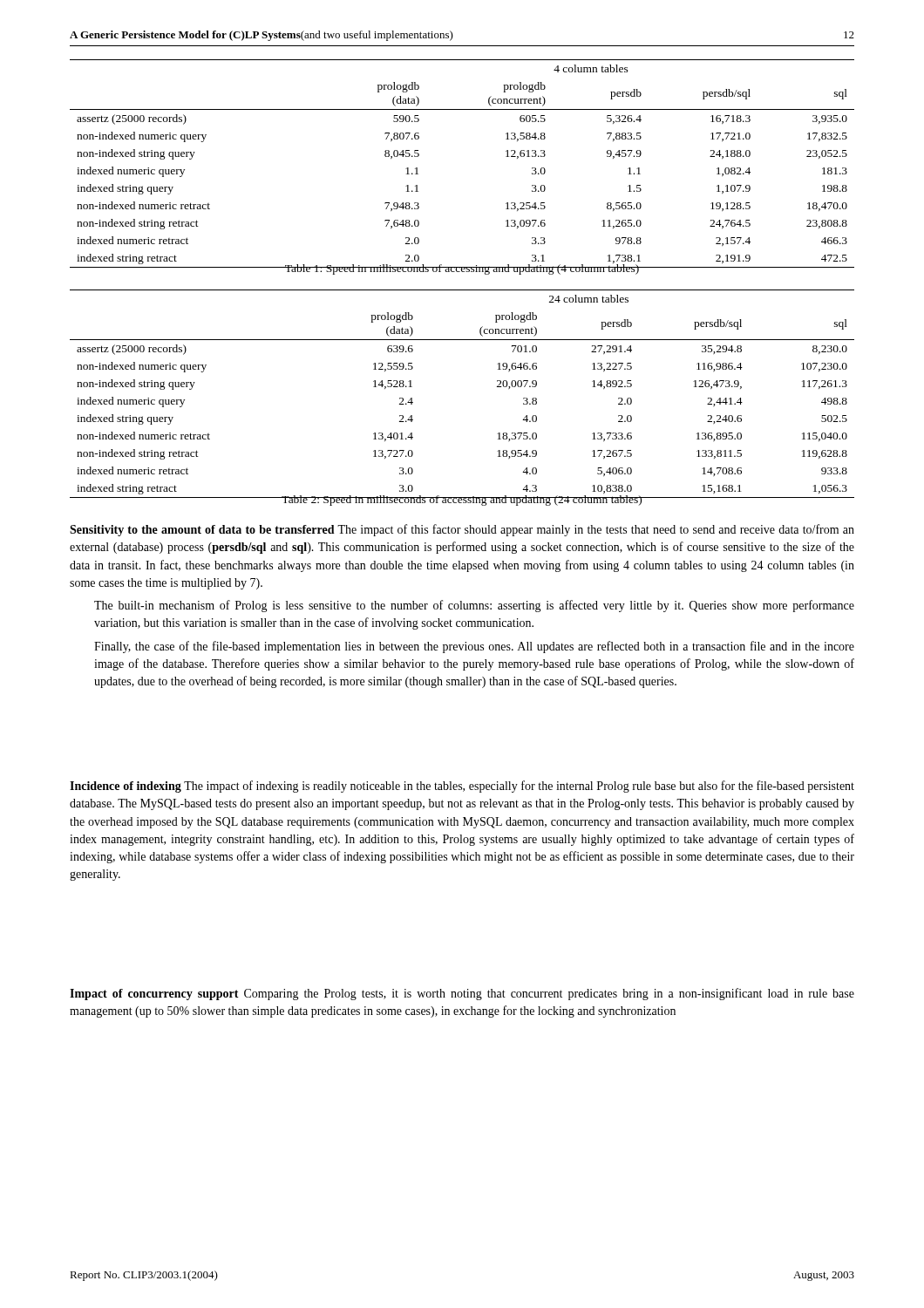Locate the list item that reads "Impact of concurrency"
This screenshot has width=924, height=1308.
(x=462, y=1003)
